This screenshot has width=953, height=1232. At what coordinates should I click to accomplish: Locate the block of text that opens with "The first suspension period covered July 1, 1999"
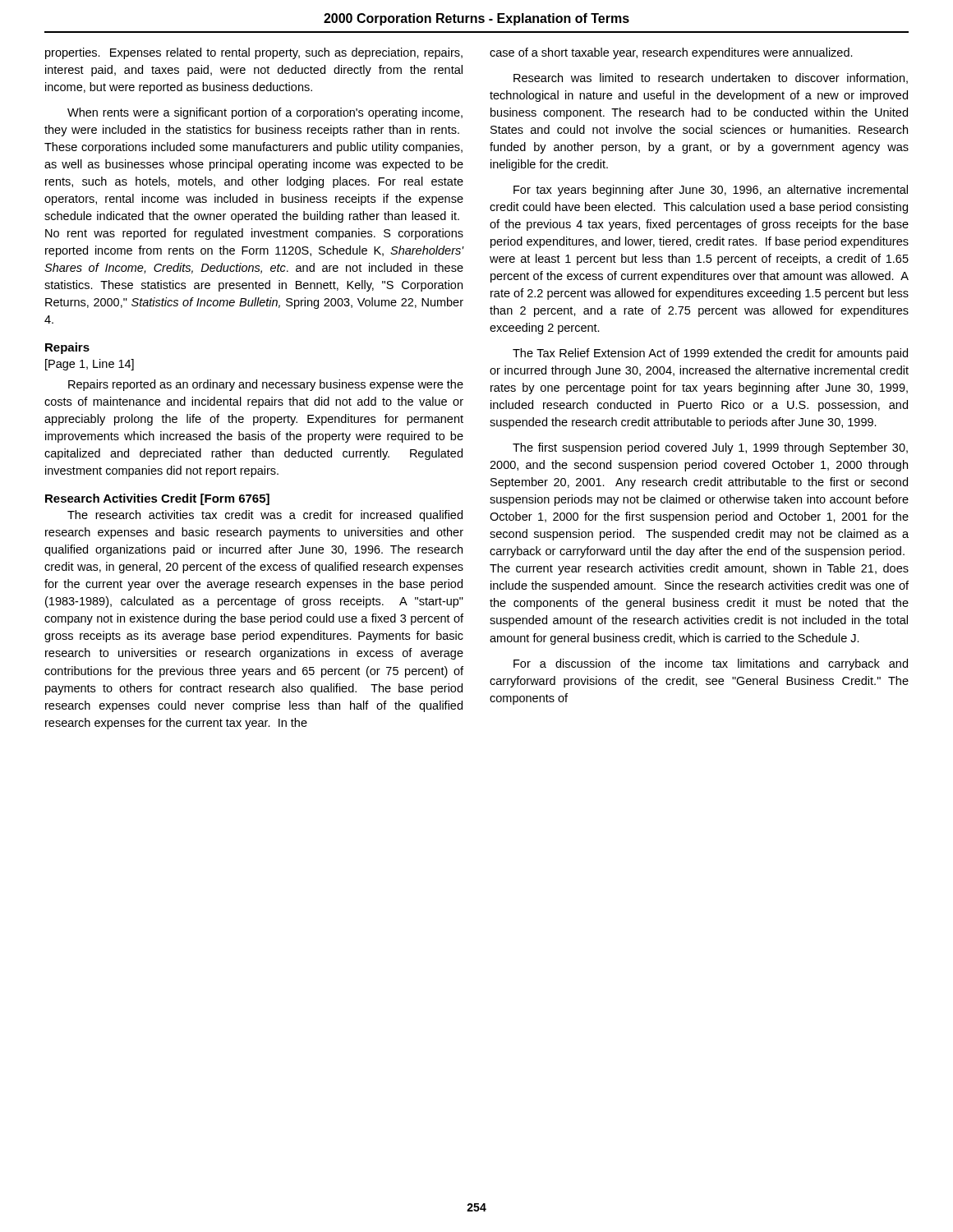tap(699, 543)
